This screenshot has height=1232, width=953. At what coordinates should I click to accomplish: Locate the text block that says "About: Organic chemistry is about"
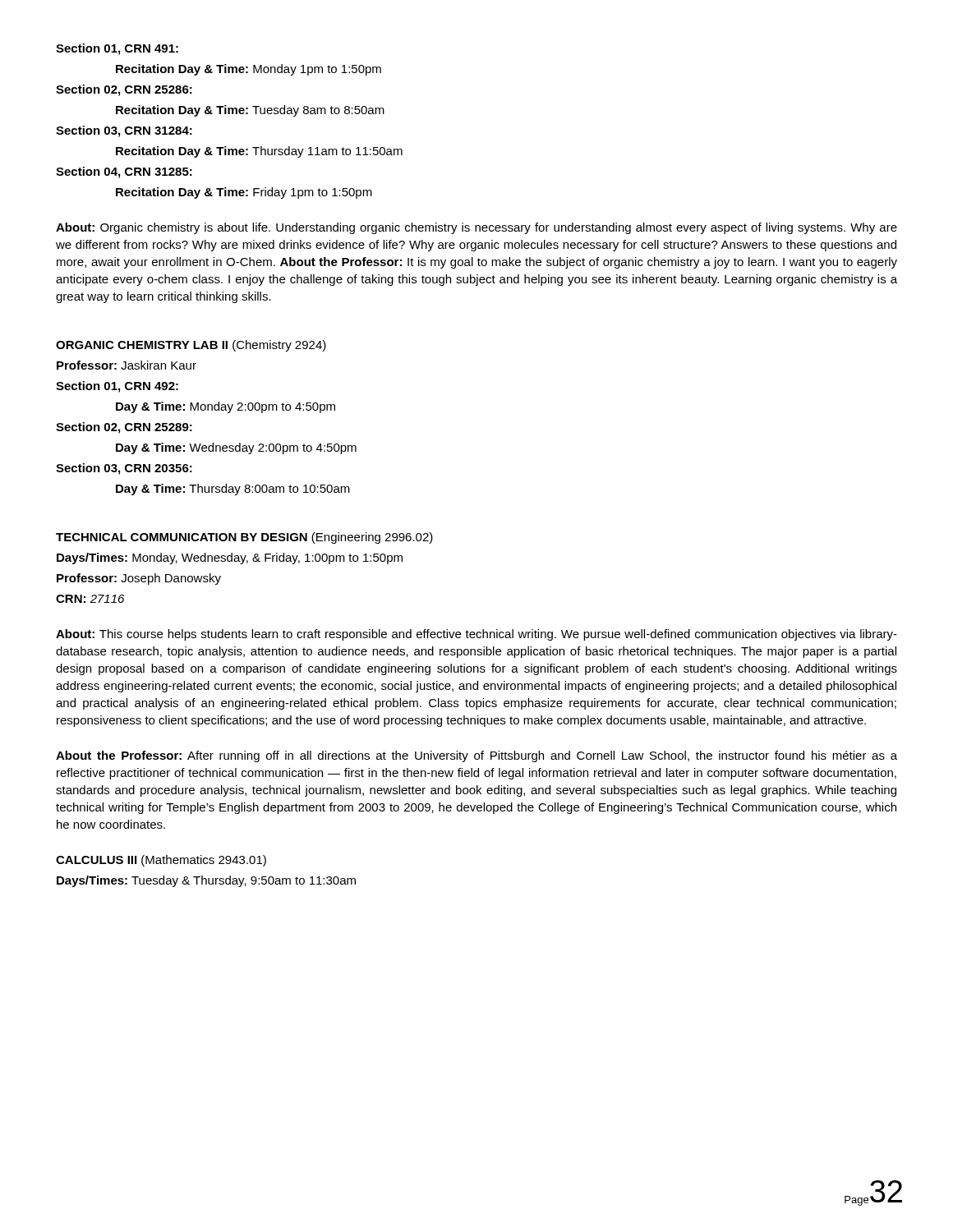click(x=476, y=262)
